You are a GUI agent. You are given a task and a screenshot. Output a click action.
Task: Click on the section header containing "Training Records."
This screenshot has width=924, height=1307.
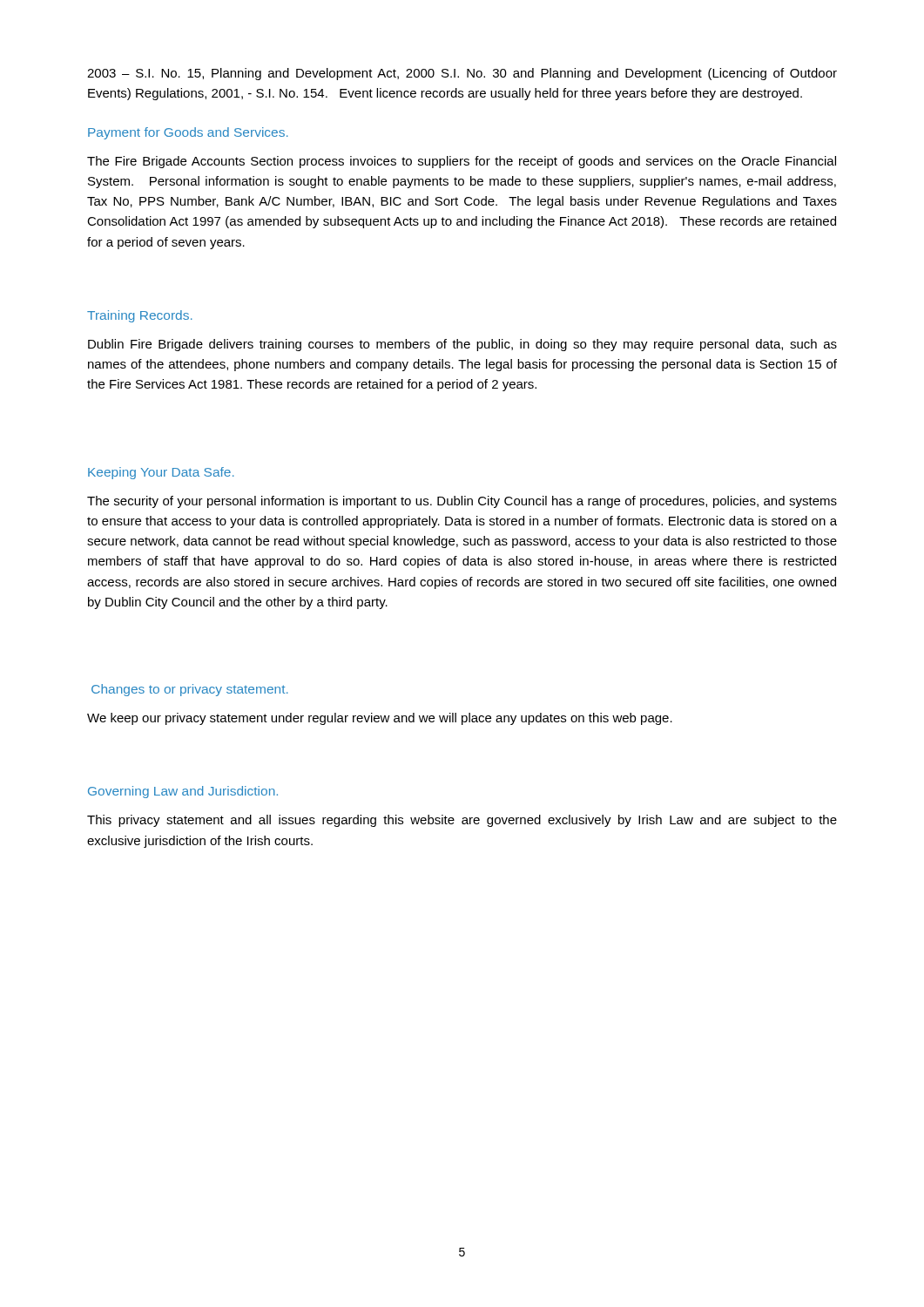[140, 315]
